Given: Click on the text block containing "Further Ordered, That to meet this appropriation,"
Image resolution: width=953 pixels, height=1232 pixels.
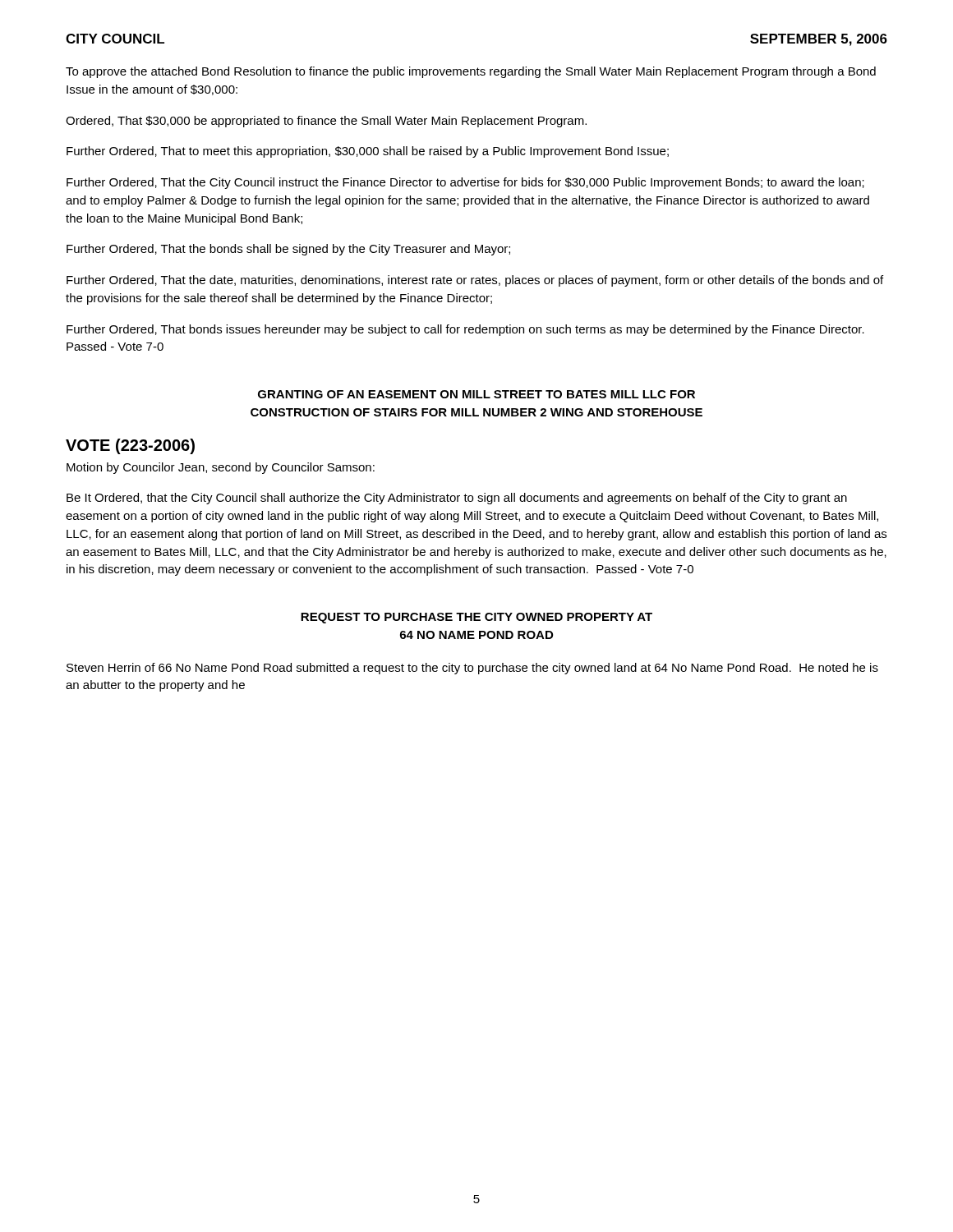Looking at the screenshot, I should click(368, 151).
